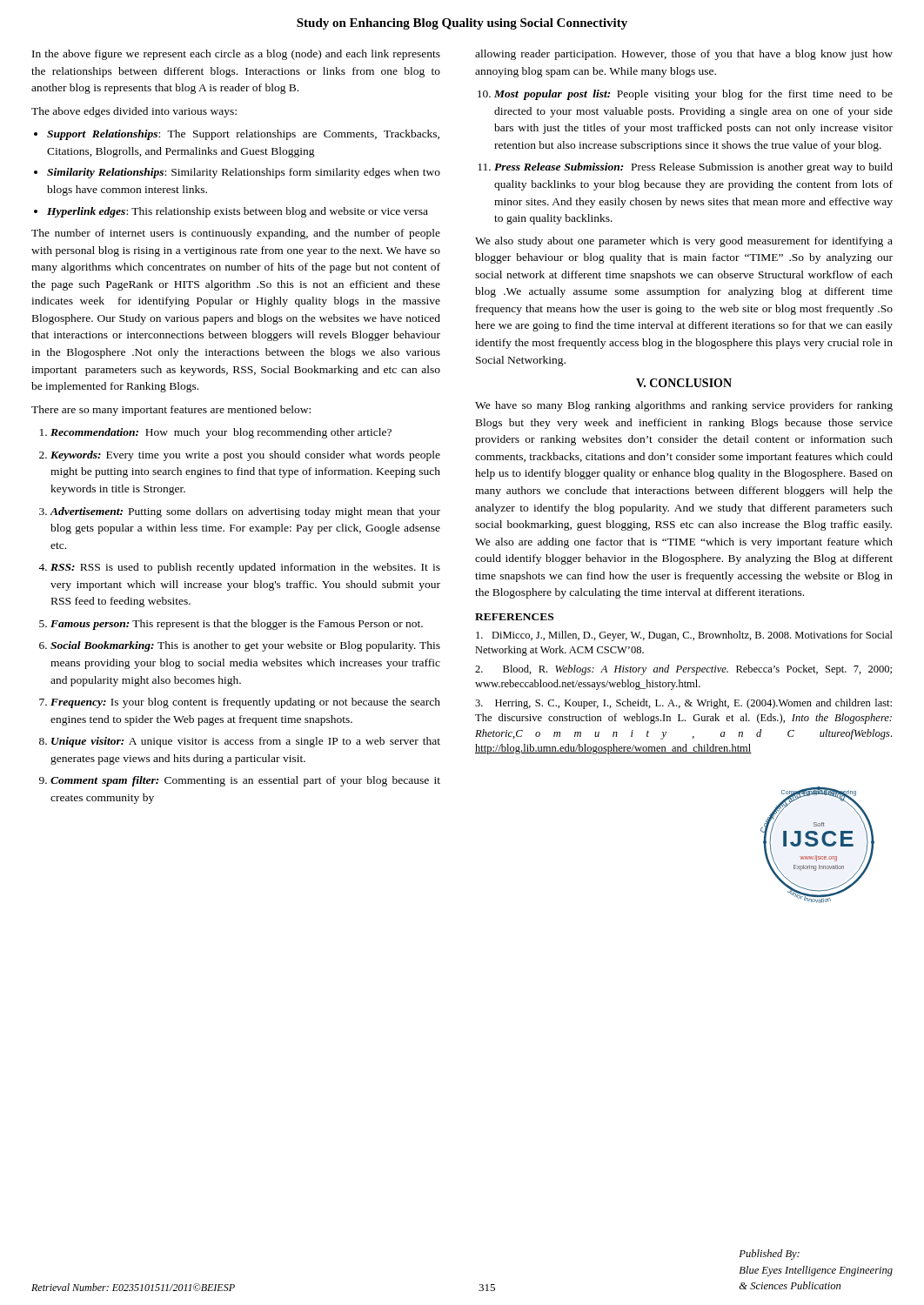924x1305 pixels.
Task: Locate the block starting "RSS: RSS is used to"
Action: pos(245,584)
